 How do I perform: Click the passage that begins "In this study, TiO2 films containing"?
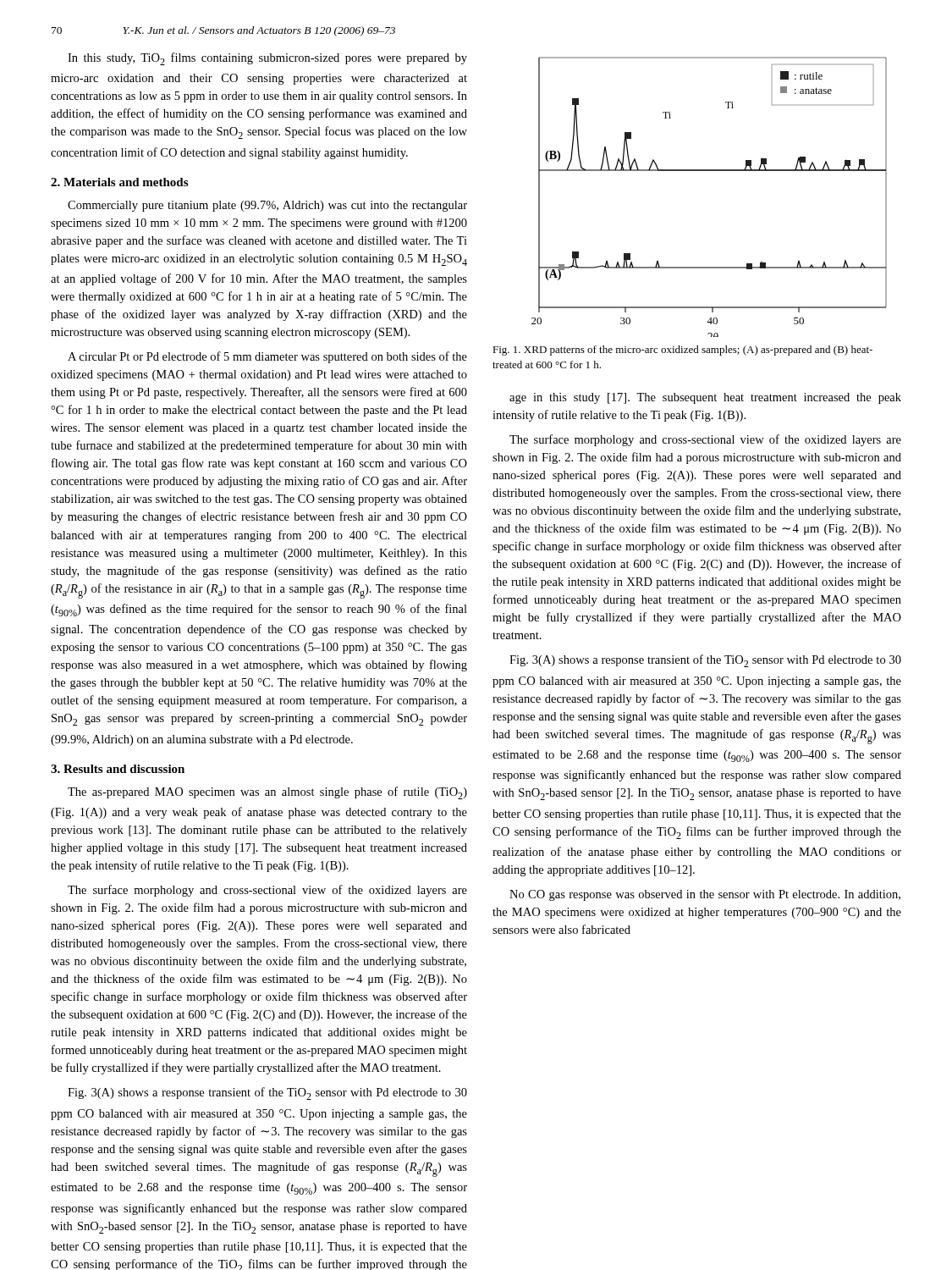click(259, 105)
